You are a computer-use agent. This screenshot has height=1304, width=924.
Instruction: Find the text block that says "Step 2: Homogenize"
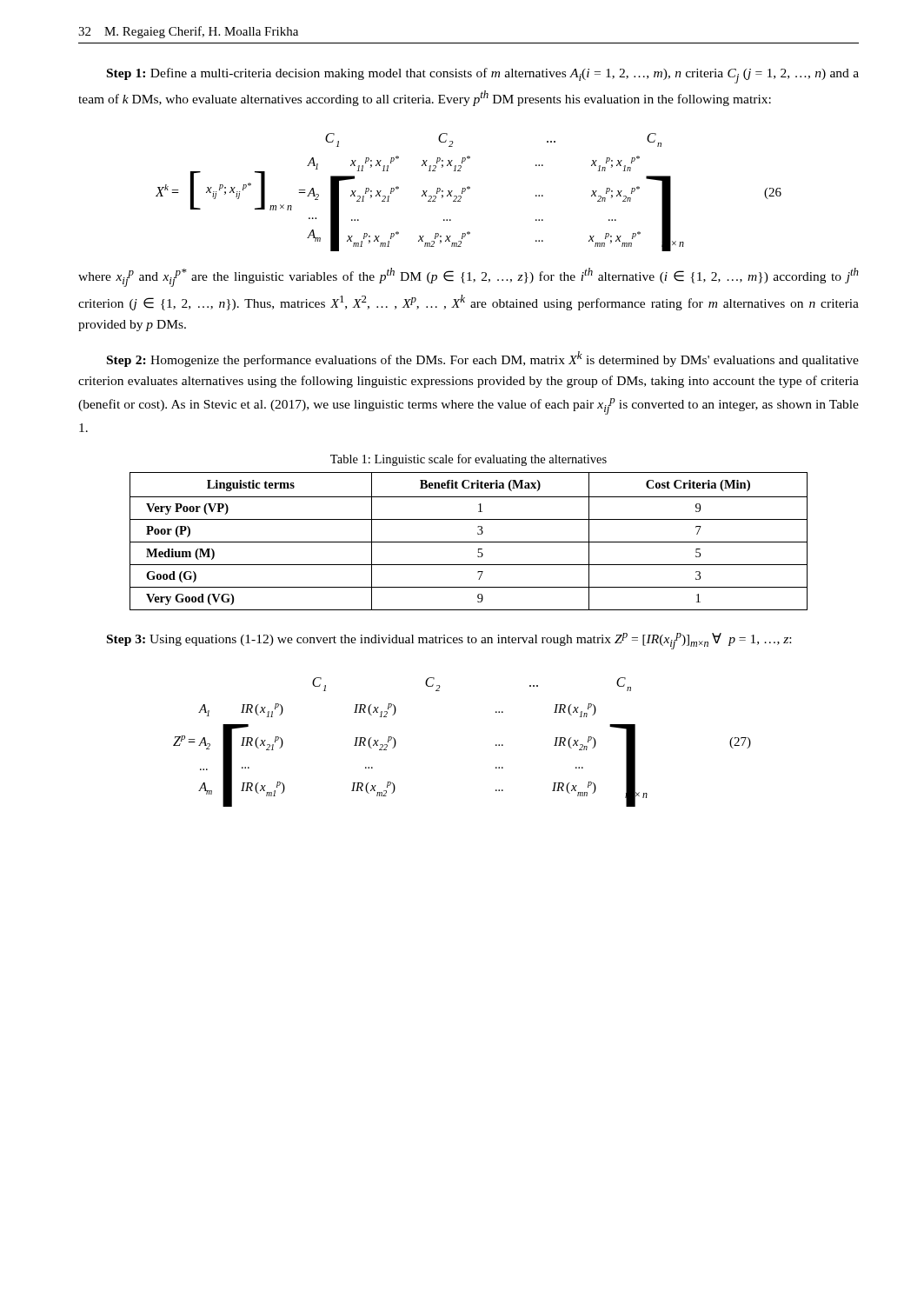pyautogui.click(x=469, y=392)
